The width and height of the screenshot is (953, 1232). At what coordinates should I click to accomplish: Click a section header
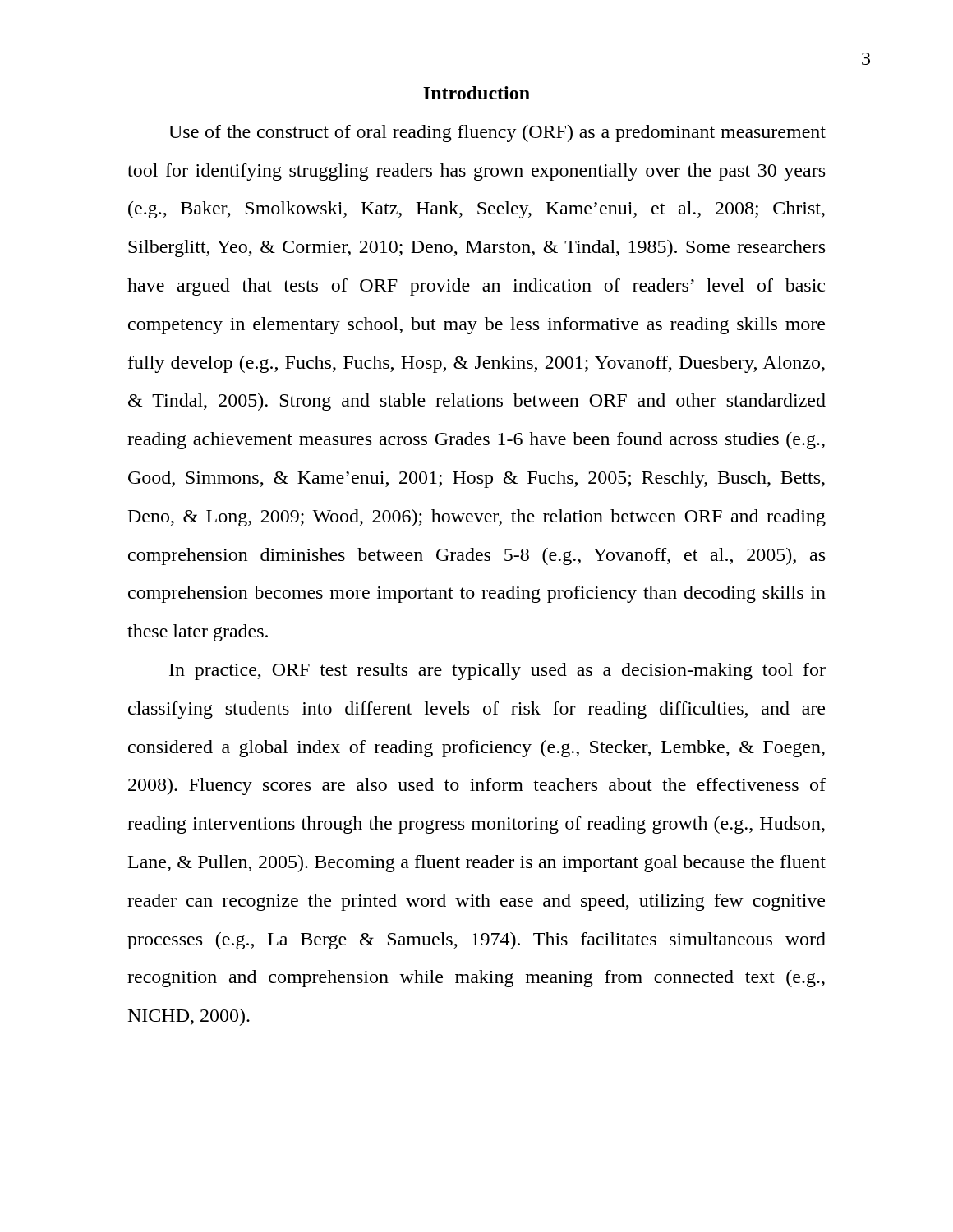click(x=476, y=93)
